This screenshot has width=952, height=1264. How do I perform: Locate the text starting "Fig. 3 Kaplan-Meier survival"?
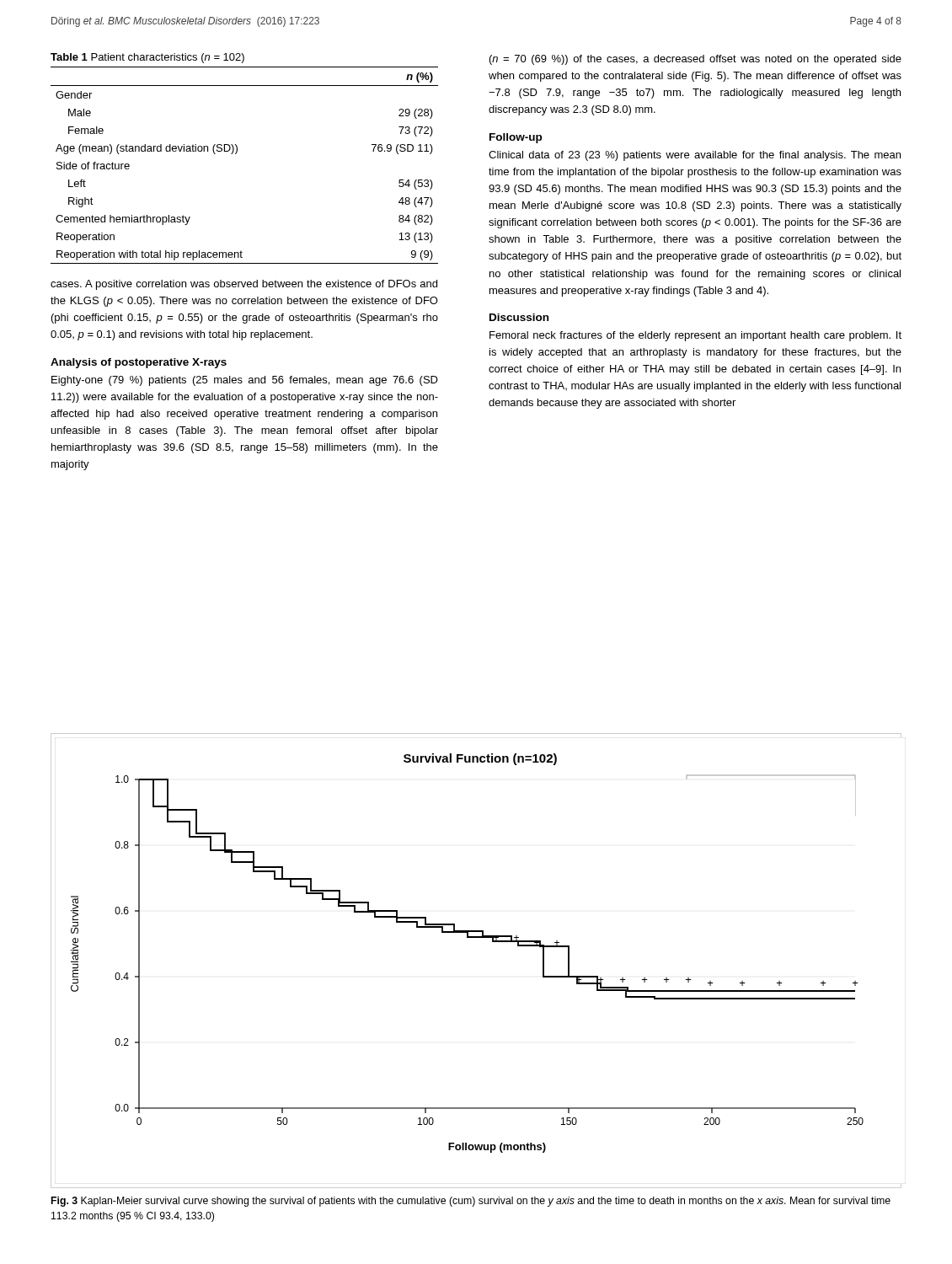pyautogui.click(x=471, y=1209)
